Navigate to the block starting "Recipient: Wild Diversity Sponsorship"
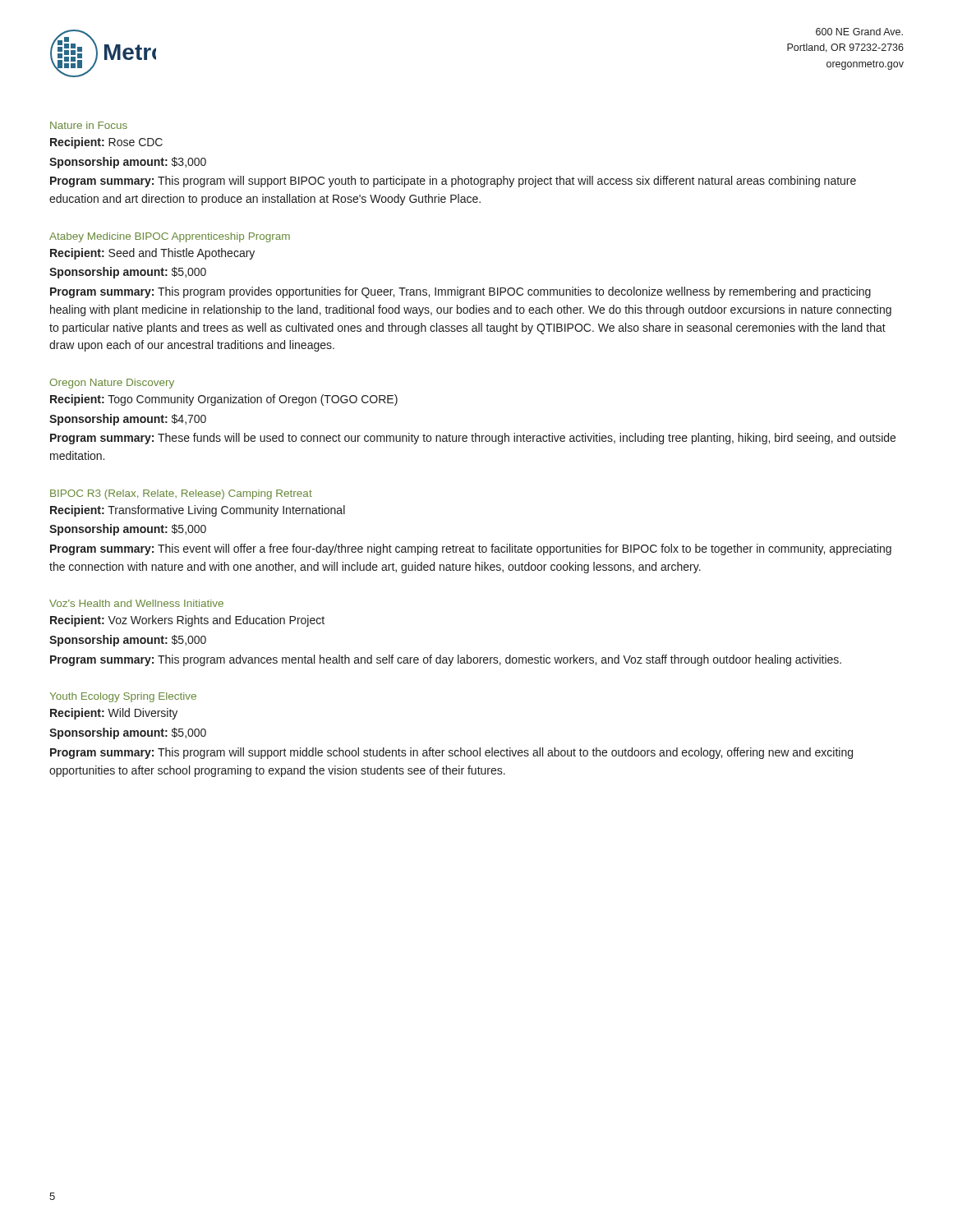 pos(476,742)
